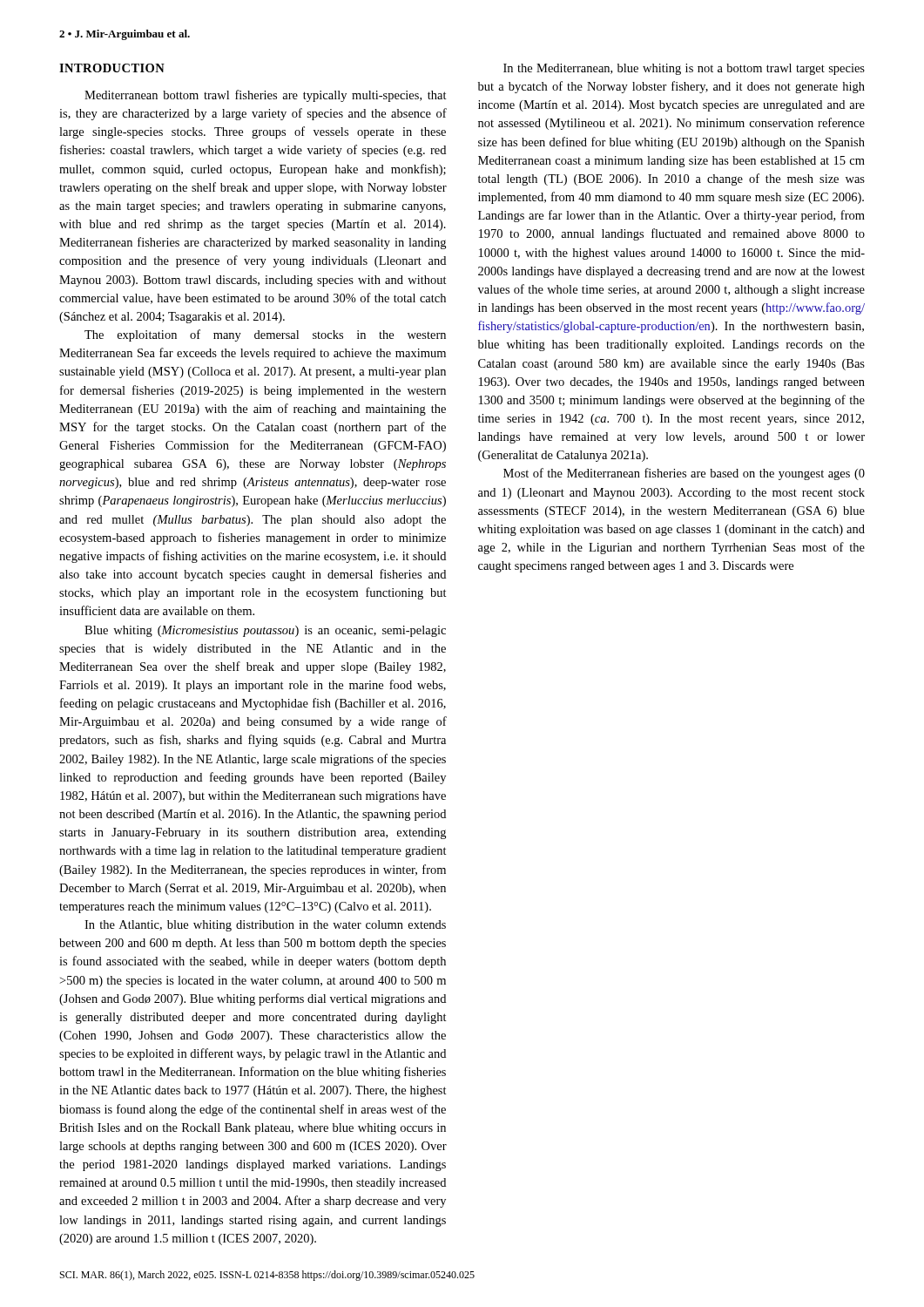Viewport: 924px width, 1307px height.
Task: Click on the passage starting "Mediterranean bottom trawl fisheries are typically multi-species, that"
Action: coord(253,206)
